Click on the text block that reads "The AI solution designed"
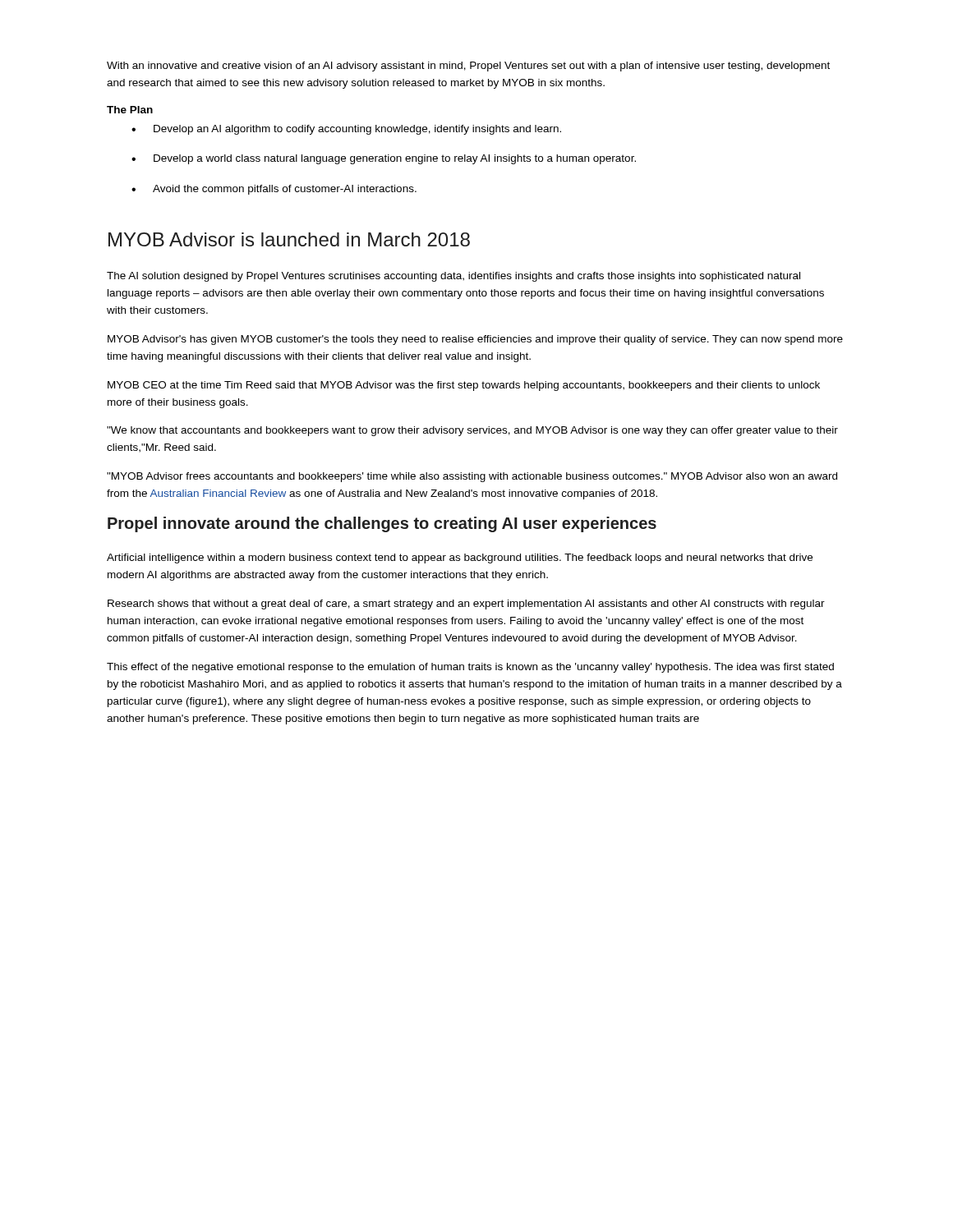 (466, 293)
